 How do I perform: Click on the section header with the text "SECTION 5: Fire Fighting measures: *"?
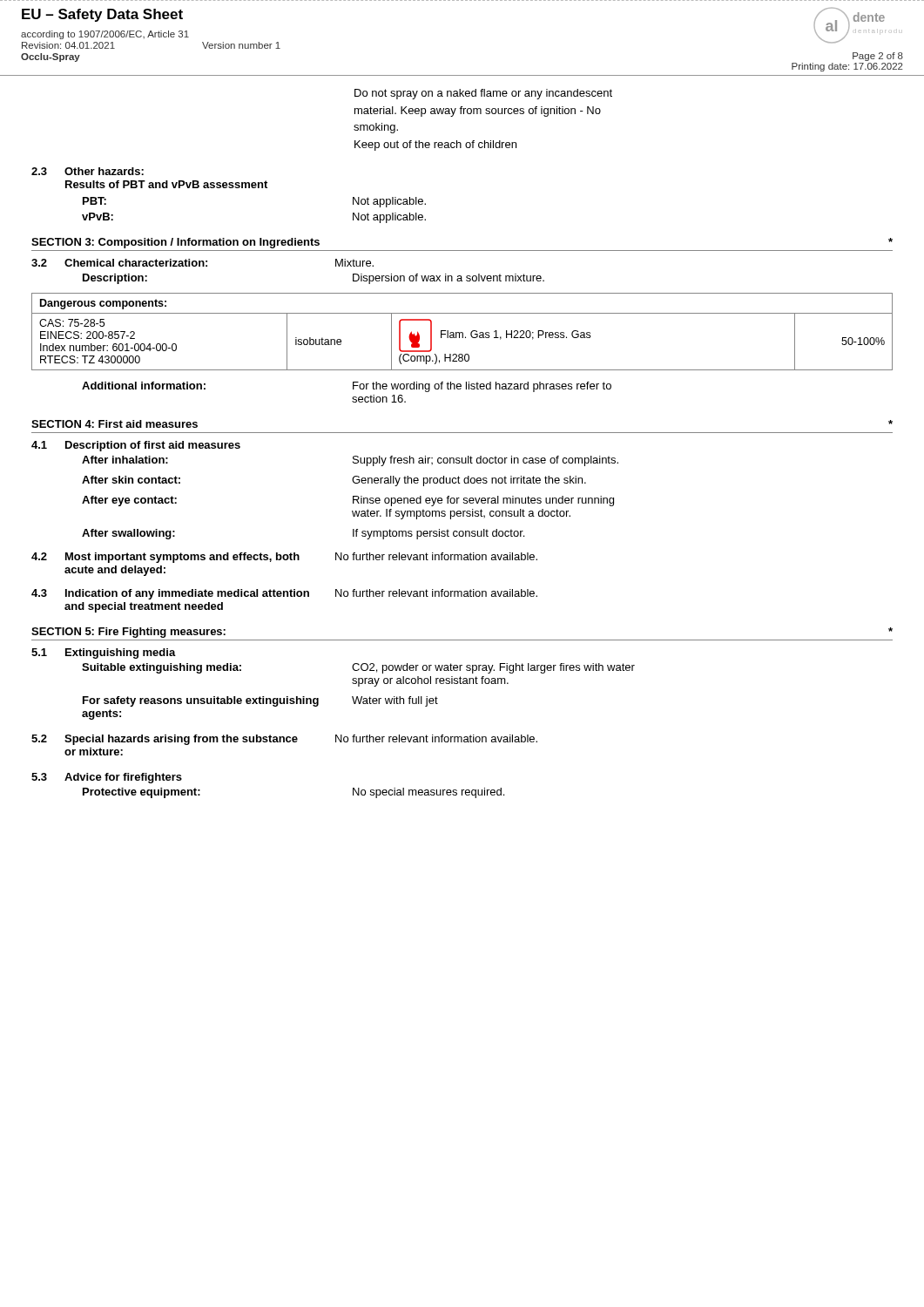pos(462,631)
